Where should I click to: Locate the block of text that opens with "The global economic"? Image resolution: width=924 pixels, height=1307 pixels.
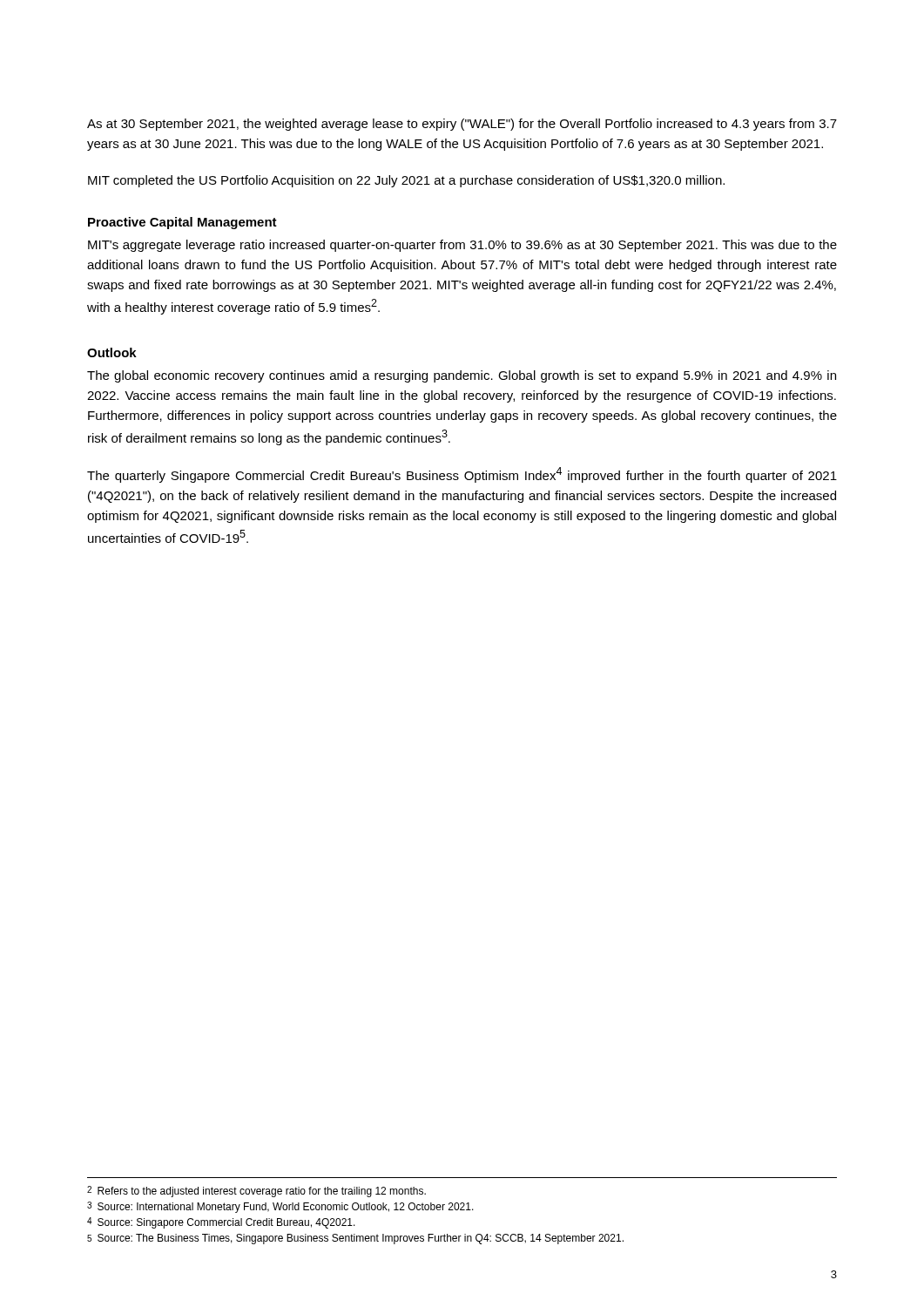(x=462, y=406)
